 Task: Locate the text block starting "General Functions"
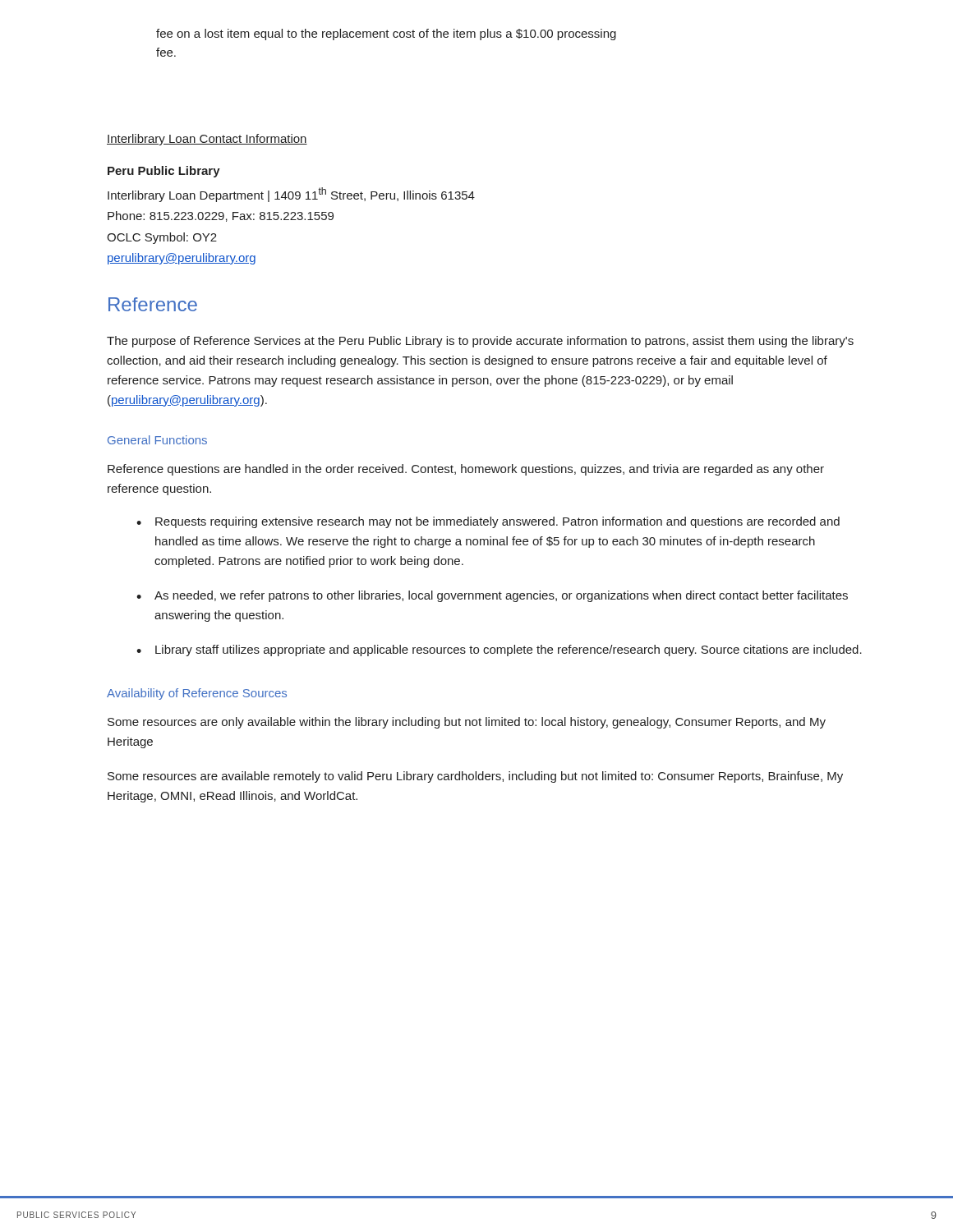pos(157,440)
